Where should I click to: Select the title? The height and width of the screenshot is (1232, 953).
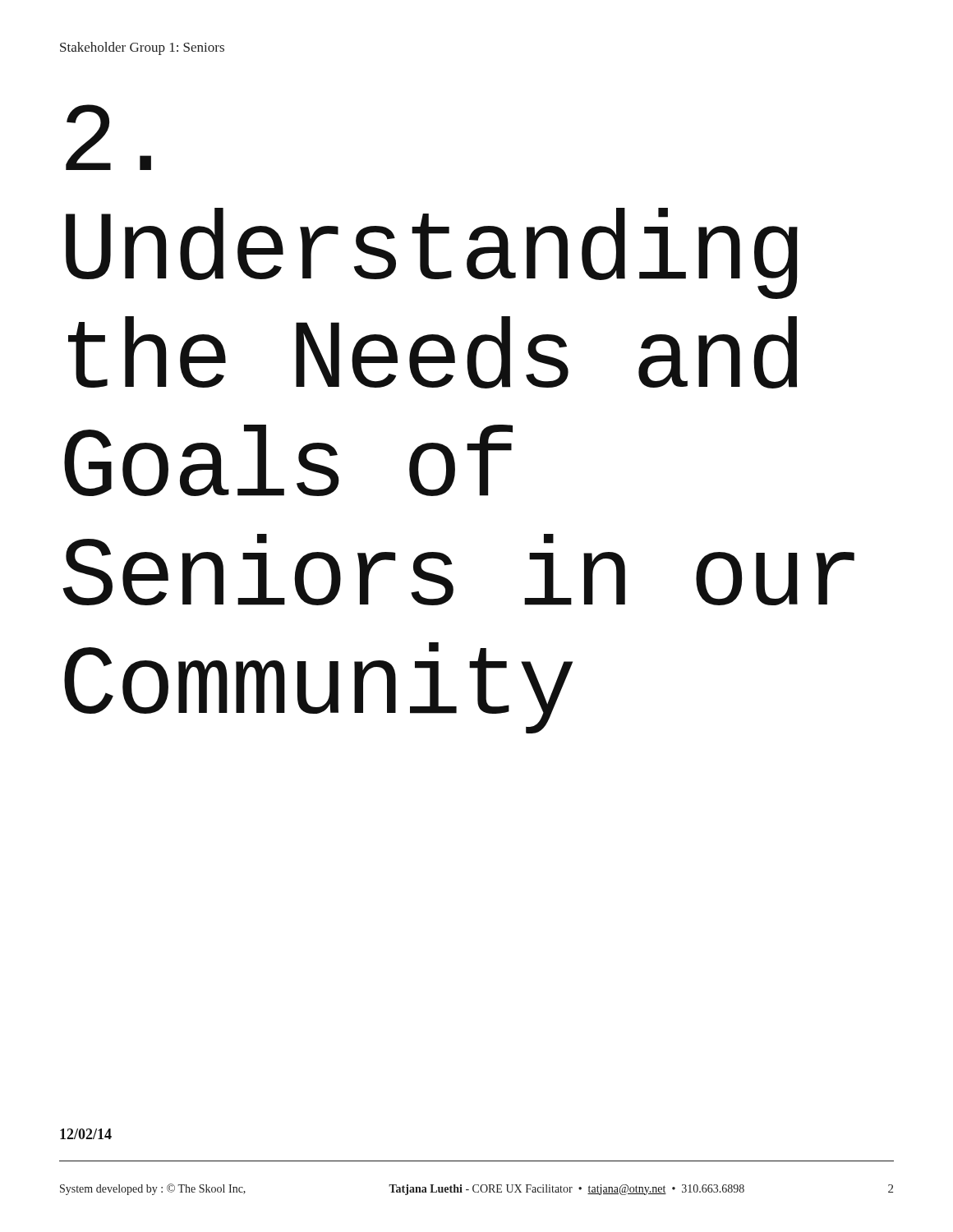click(461, 416)
